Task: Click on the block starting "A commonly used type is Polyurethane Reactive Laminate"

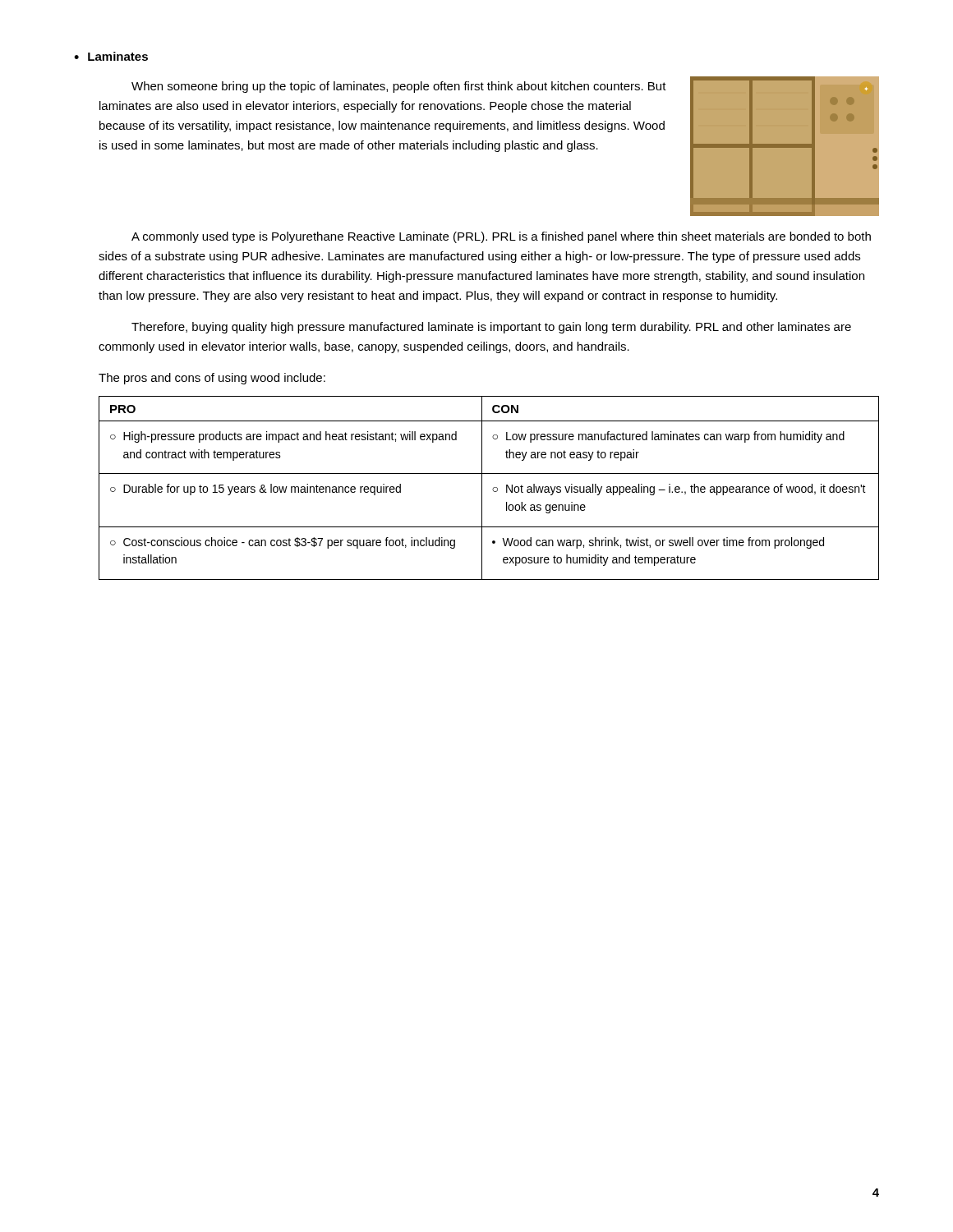Action: click(x=485, y=266)
